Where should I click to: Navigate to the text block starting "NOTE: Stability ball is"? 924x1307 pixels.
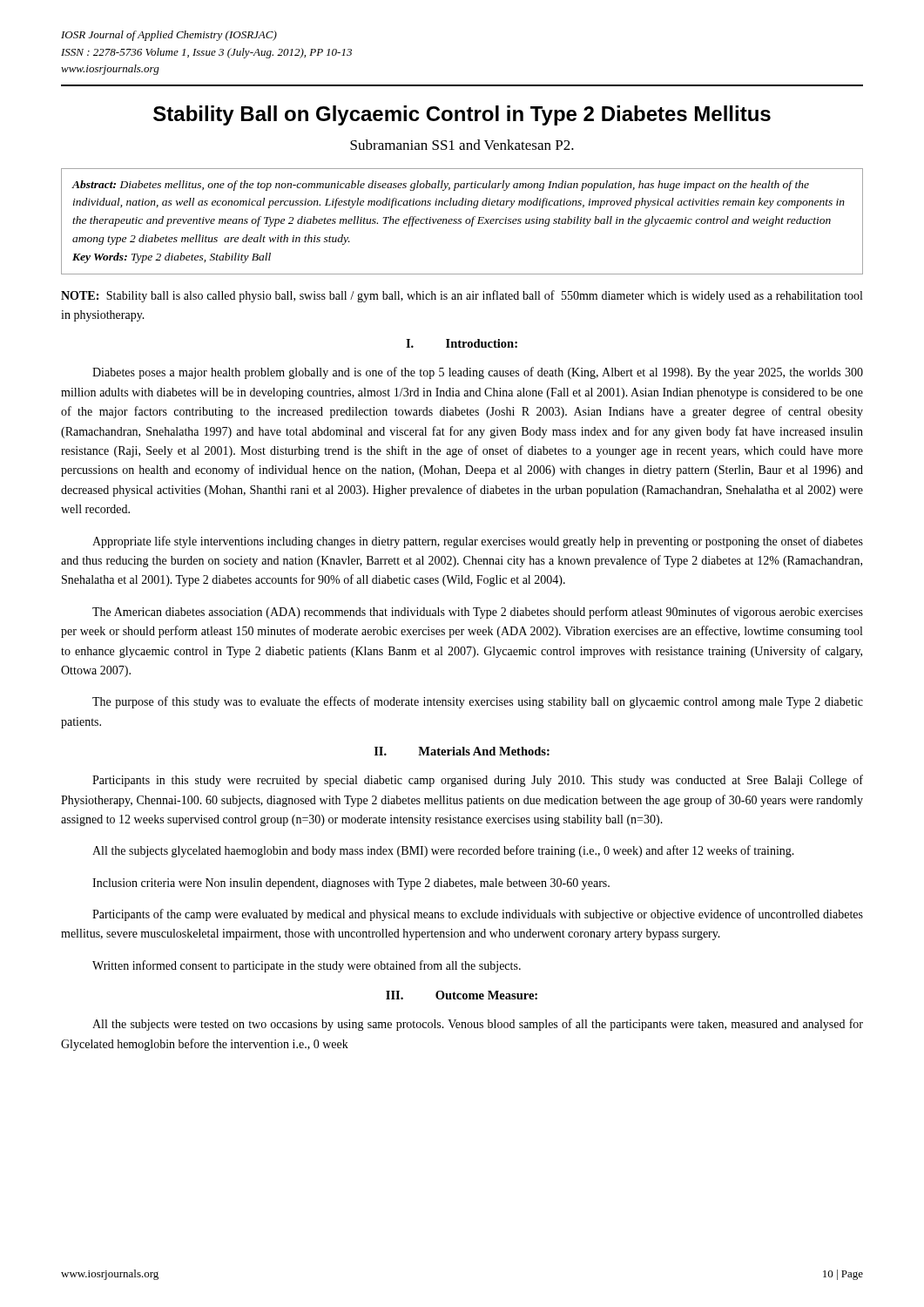coord(462,305)
